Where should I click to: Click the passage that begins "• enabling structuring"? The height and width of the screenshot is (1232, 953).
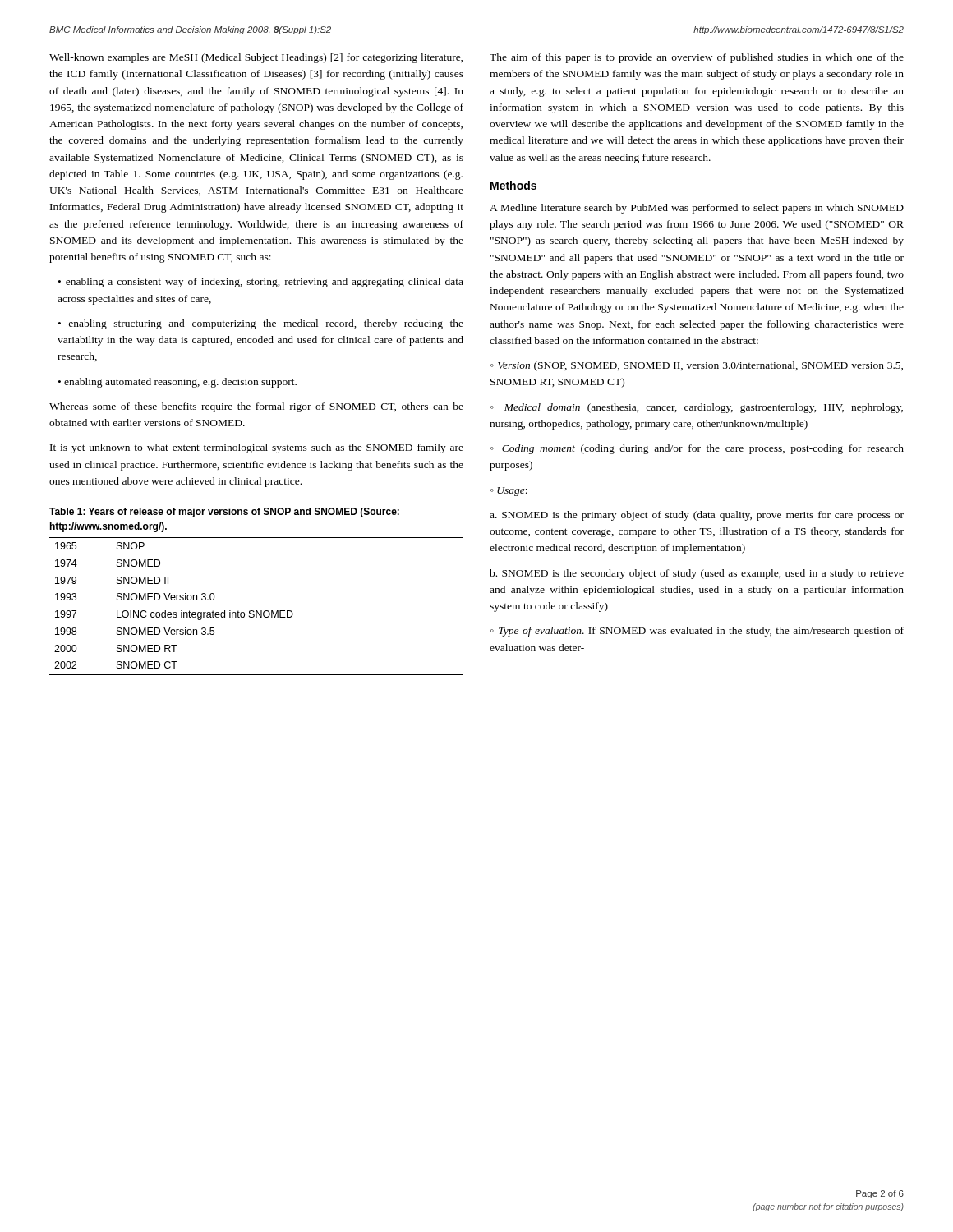click(260, 340)
